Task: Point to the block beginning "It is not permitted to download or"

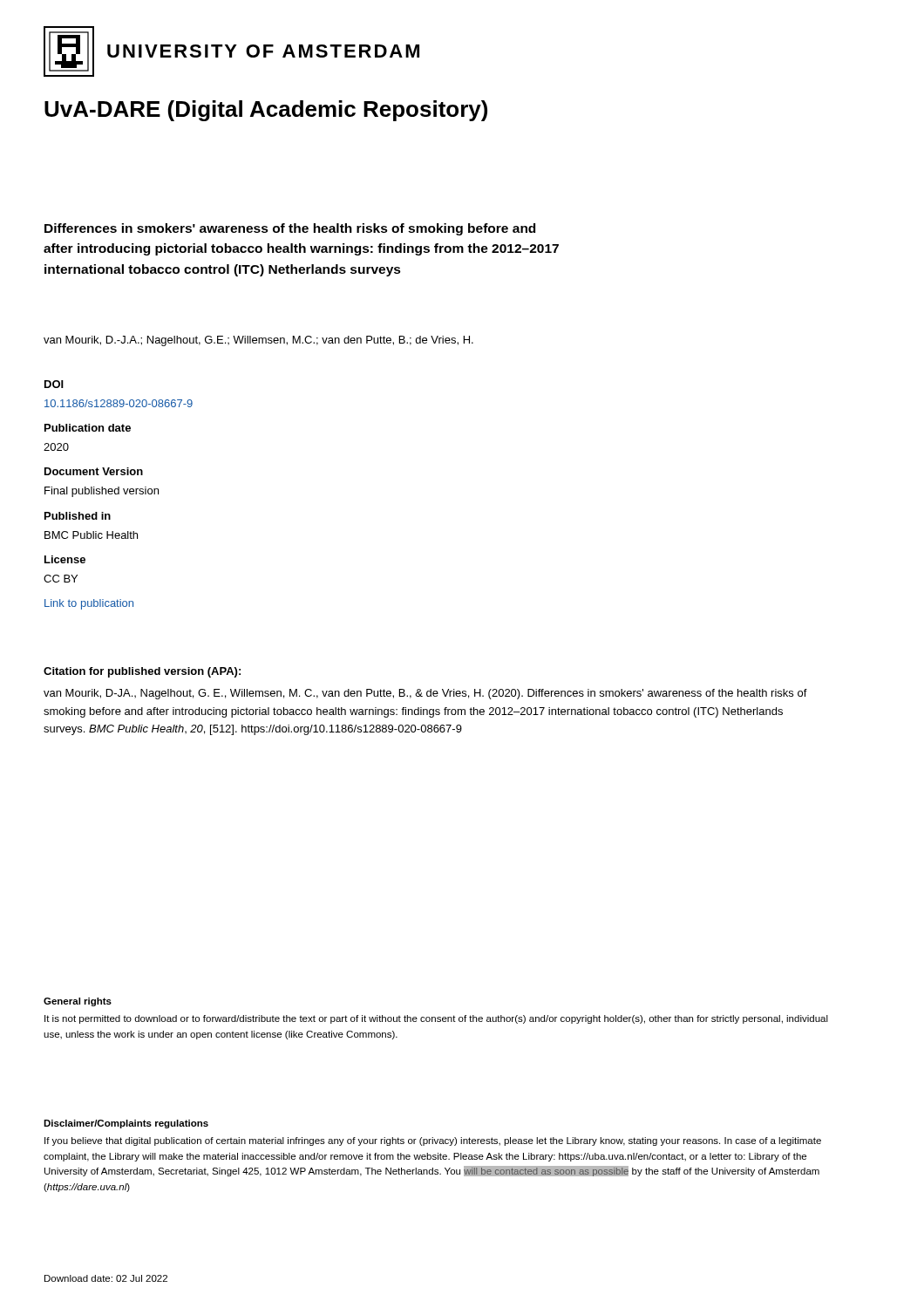Action: pyautogui.click(x=436, y=1026)
